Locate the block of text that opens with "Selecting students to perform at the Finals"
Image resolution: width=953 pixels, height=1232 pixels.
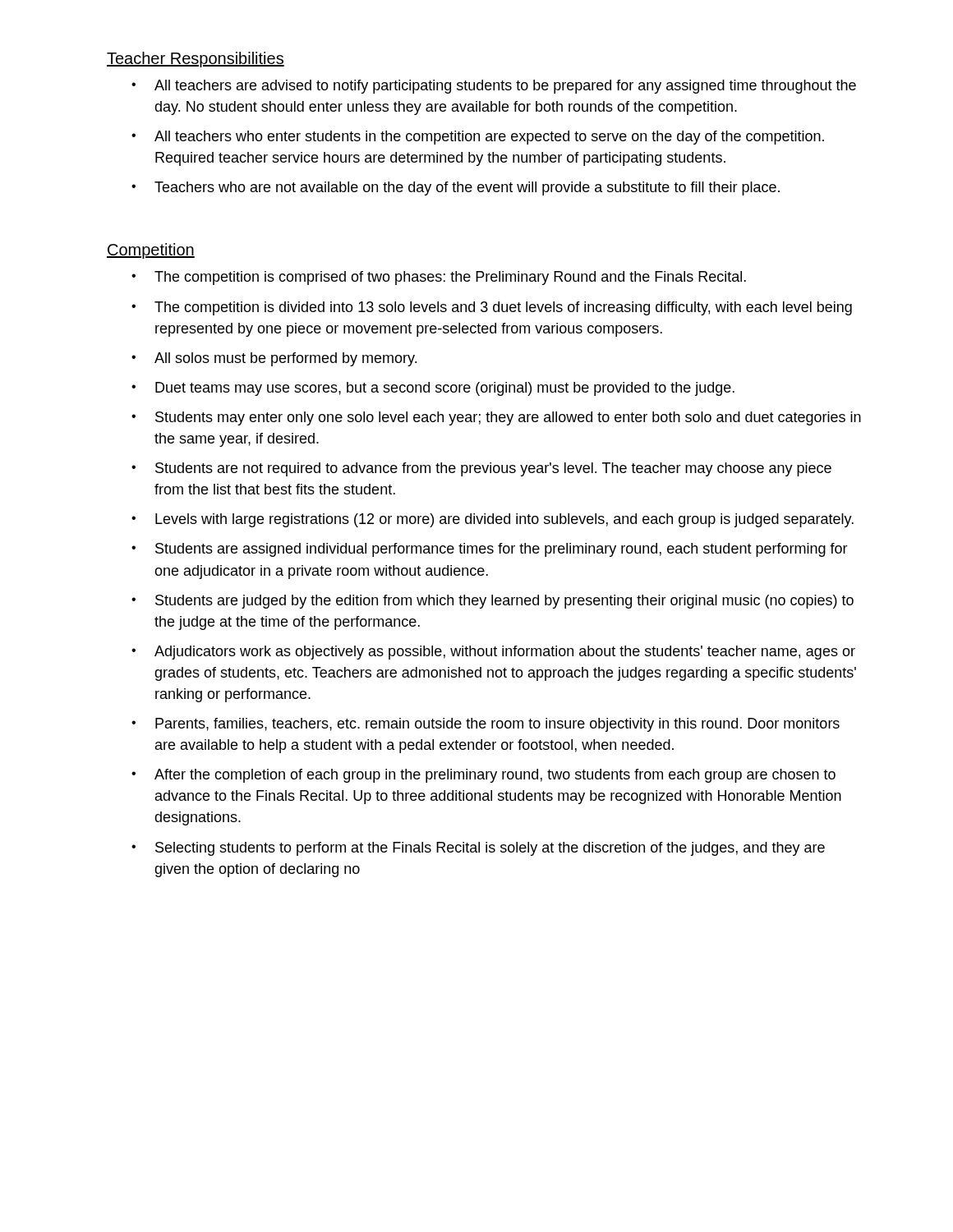click(x=490, y=858)
